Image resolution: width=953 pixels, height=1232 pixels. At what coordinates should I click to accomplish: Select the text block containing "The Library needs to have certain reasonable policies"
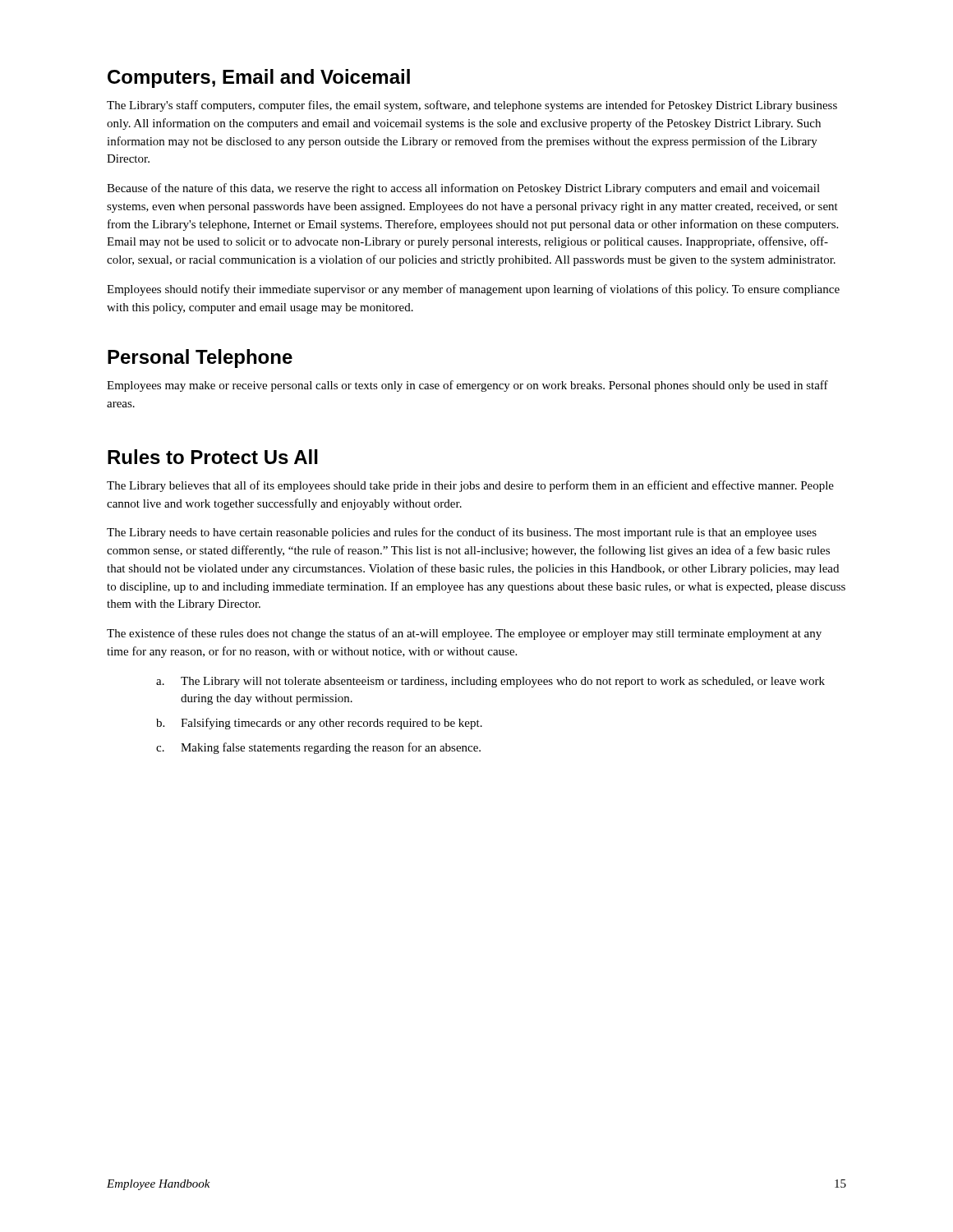[476, 569]
